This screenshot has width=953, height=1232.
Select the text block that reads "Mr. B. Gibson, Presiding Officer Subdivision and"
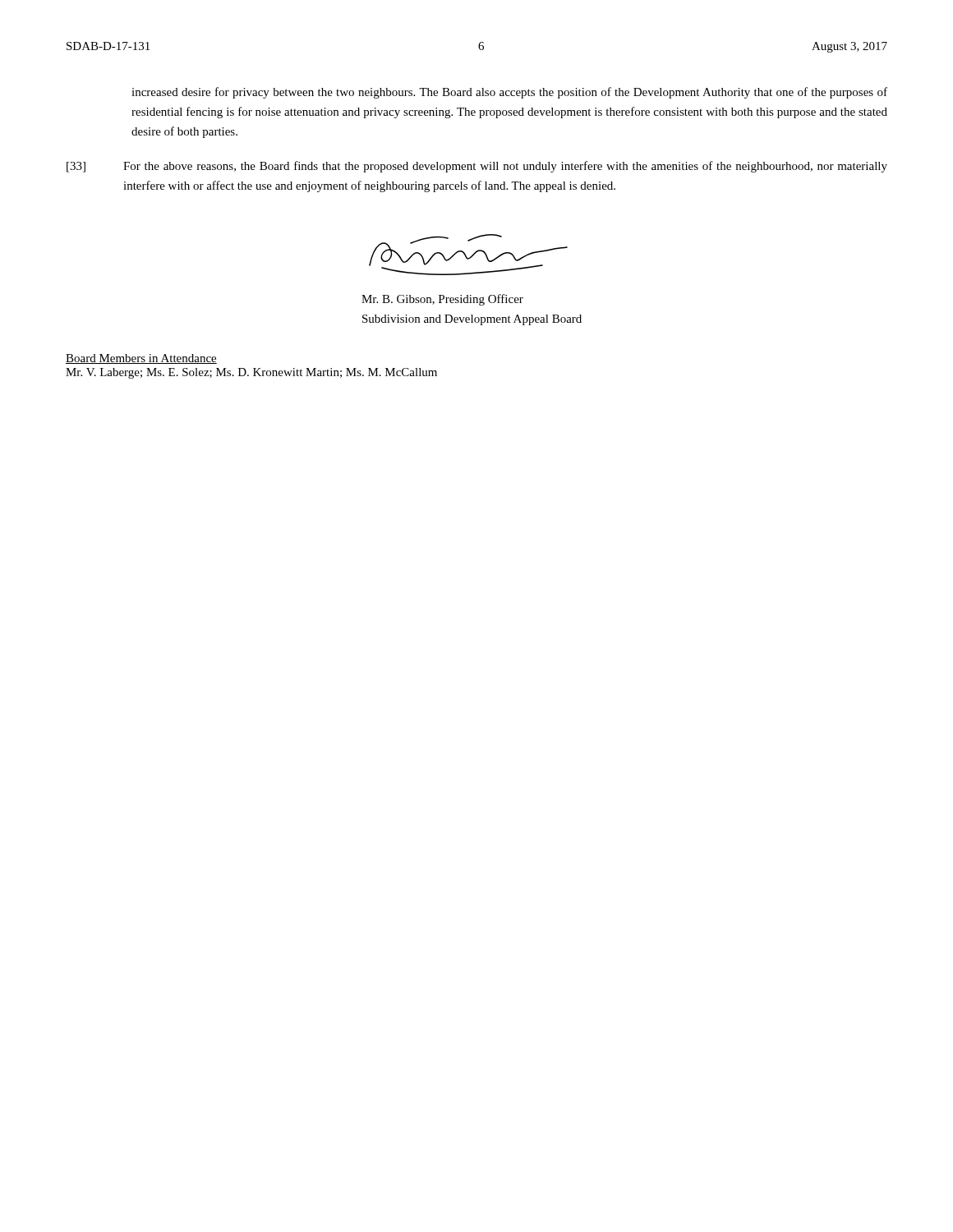[472, 309]
